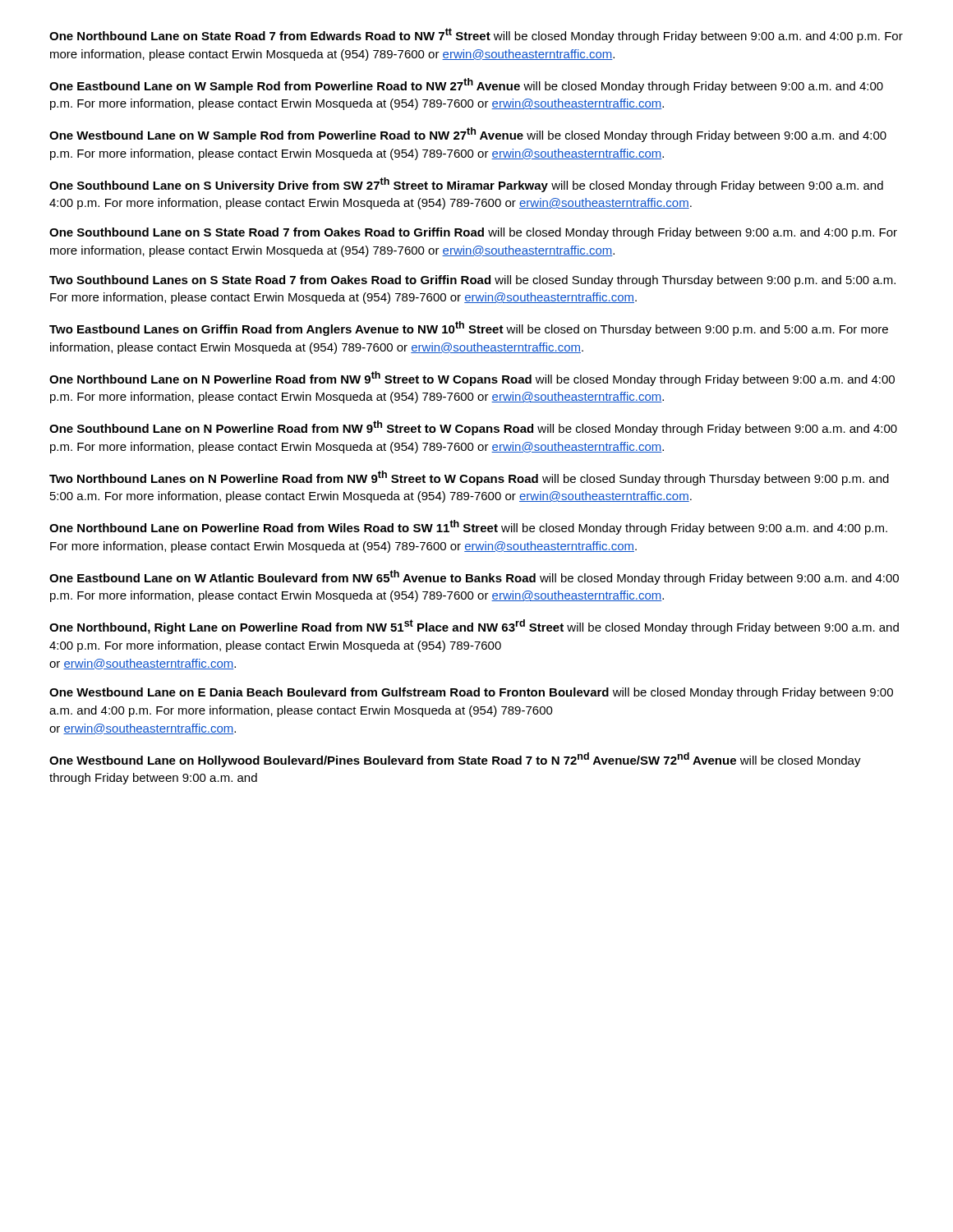Viewport: 953px width, 1232px height.
Task: Locate the region starting "One Northbound, Right Lane on Powerline Road"
Action: point(474,644)
